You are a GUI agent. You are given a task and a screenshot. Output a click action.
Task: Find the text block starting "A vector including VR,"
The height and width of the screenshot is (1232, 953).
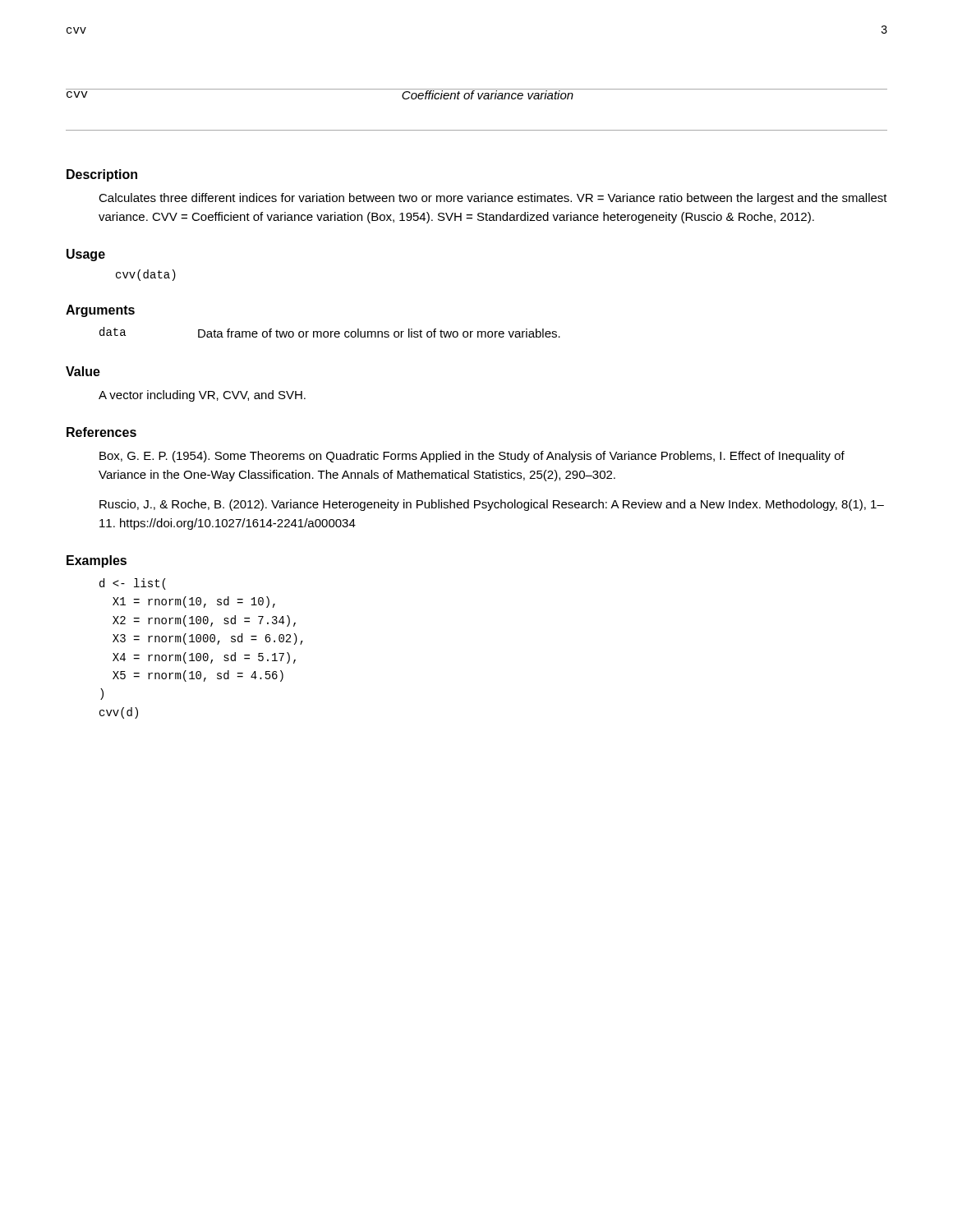tap(202, 394)
